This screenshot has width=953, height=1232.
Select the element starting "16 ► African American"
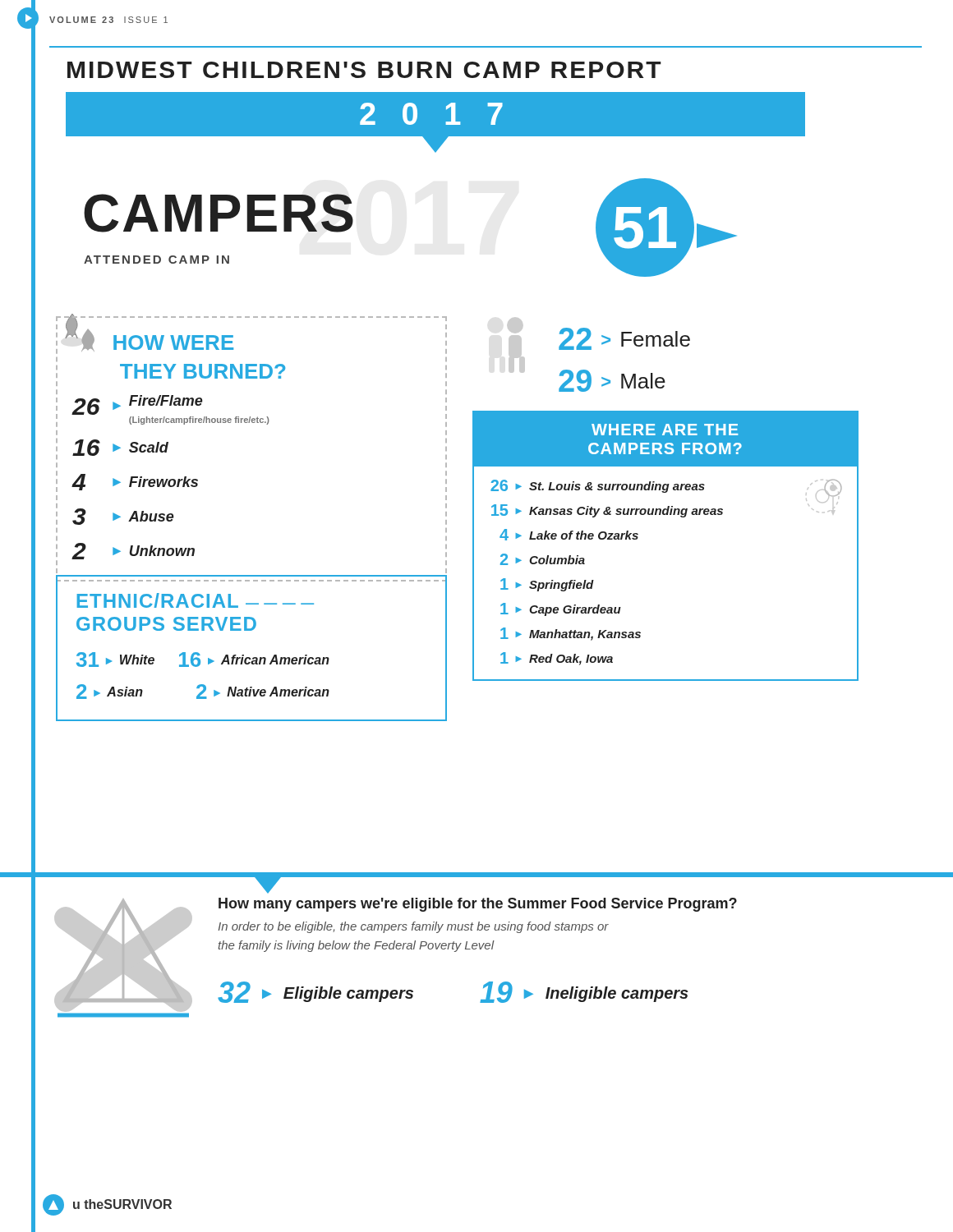[x=254, y=660]
